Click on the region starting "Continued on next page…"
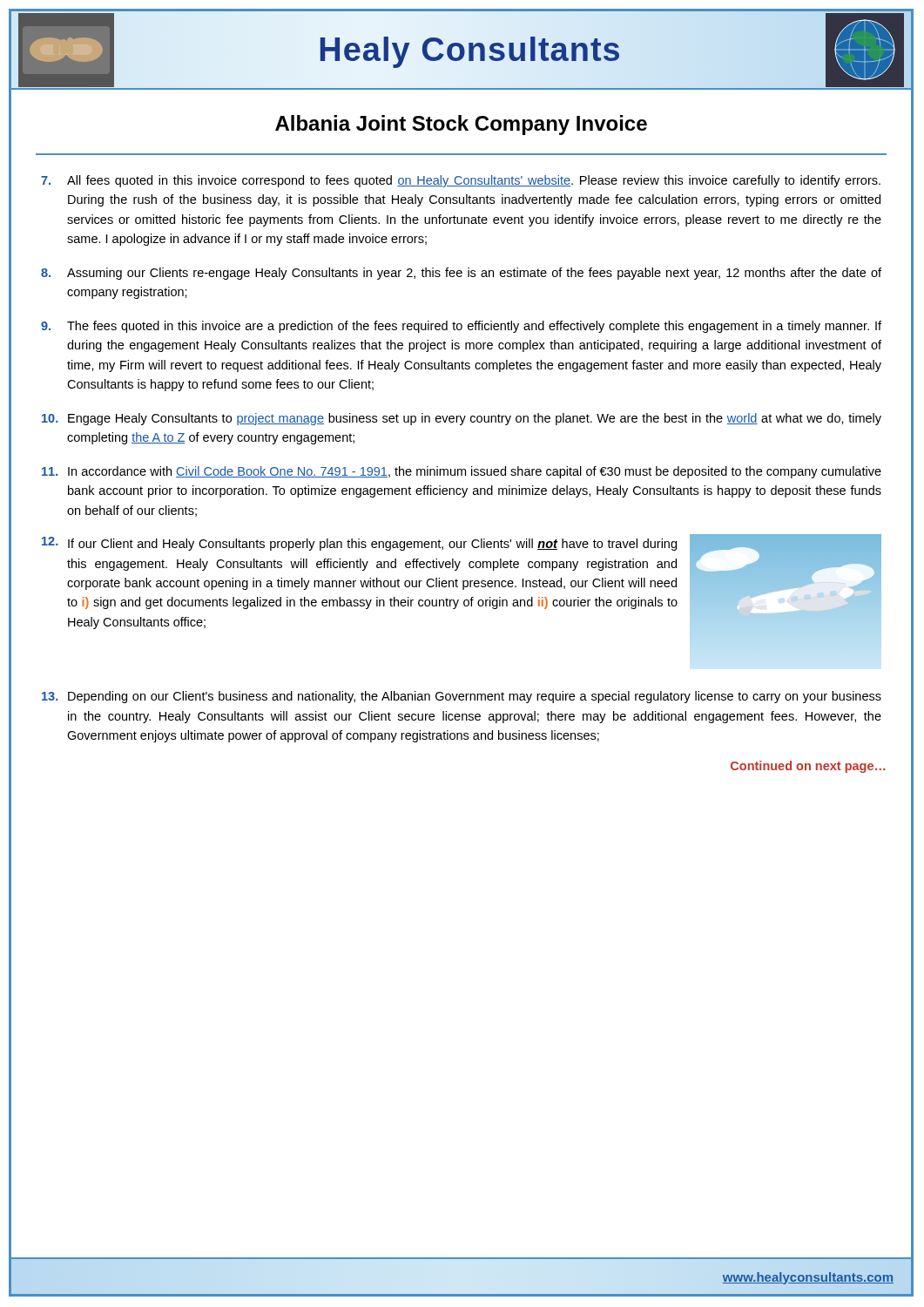The width and height of the screenshot is (924, 1307). click(x=808, y=766)
